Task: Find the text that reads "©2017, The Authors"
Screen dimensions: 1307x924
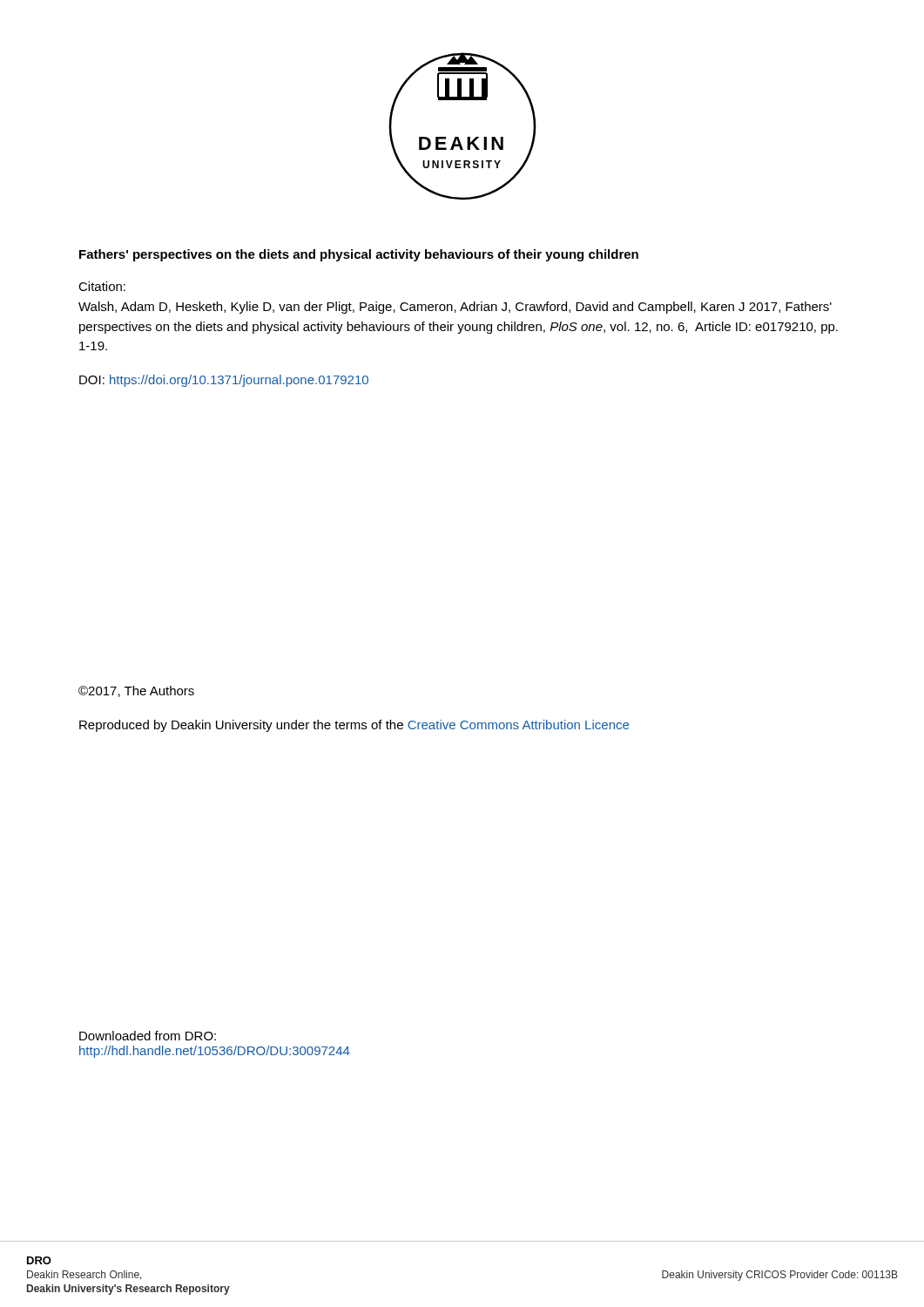Action: tap(136, 690)
